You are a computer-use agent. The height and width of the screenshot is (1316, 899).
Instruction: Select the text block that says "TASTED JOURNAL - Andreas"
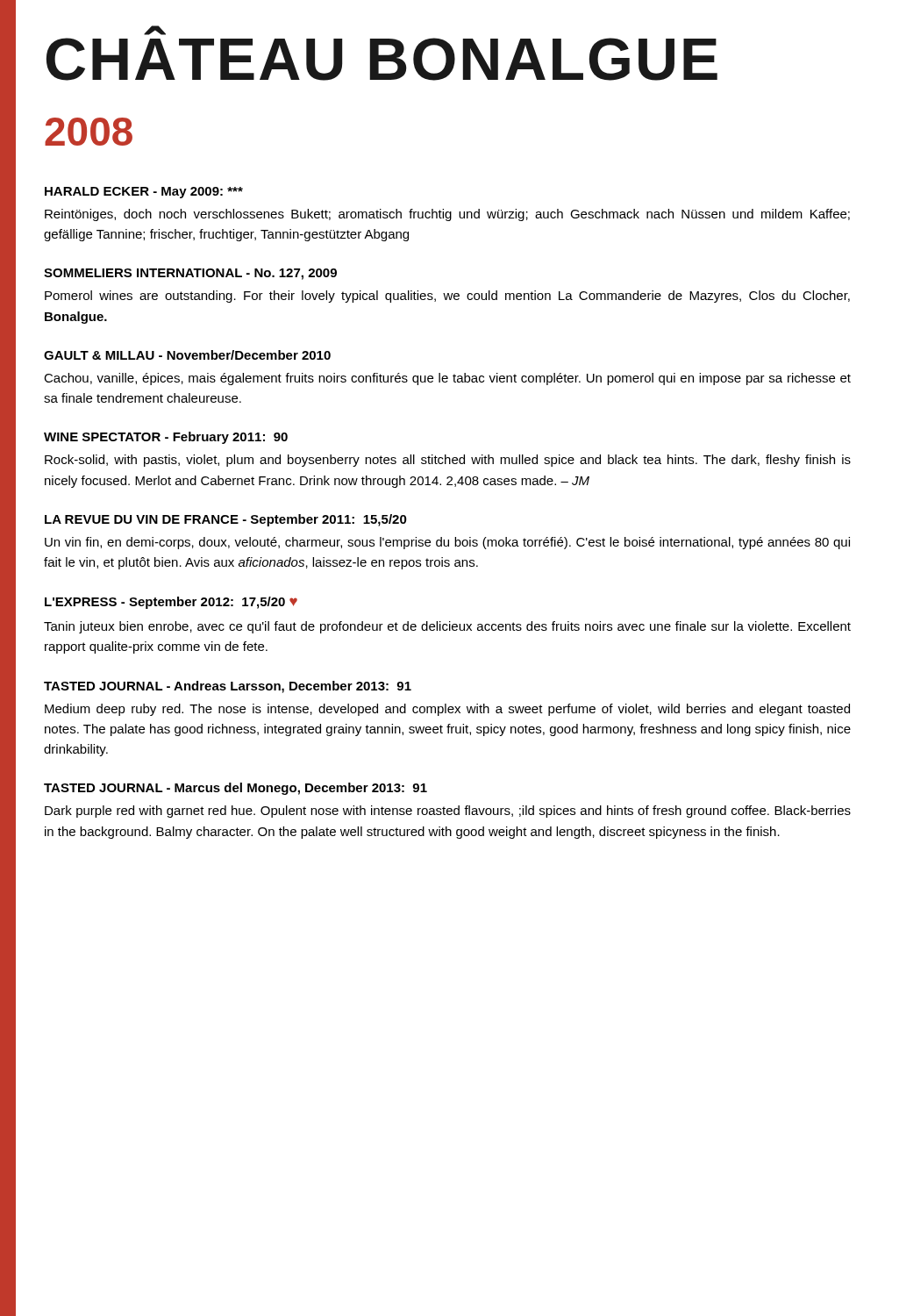[x=447, y=718]
